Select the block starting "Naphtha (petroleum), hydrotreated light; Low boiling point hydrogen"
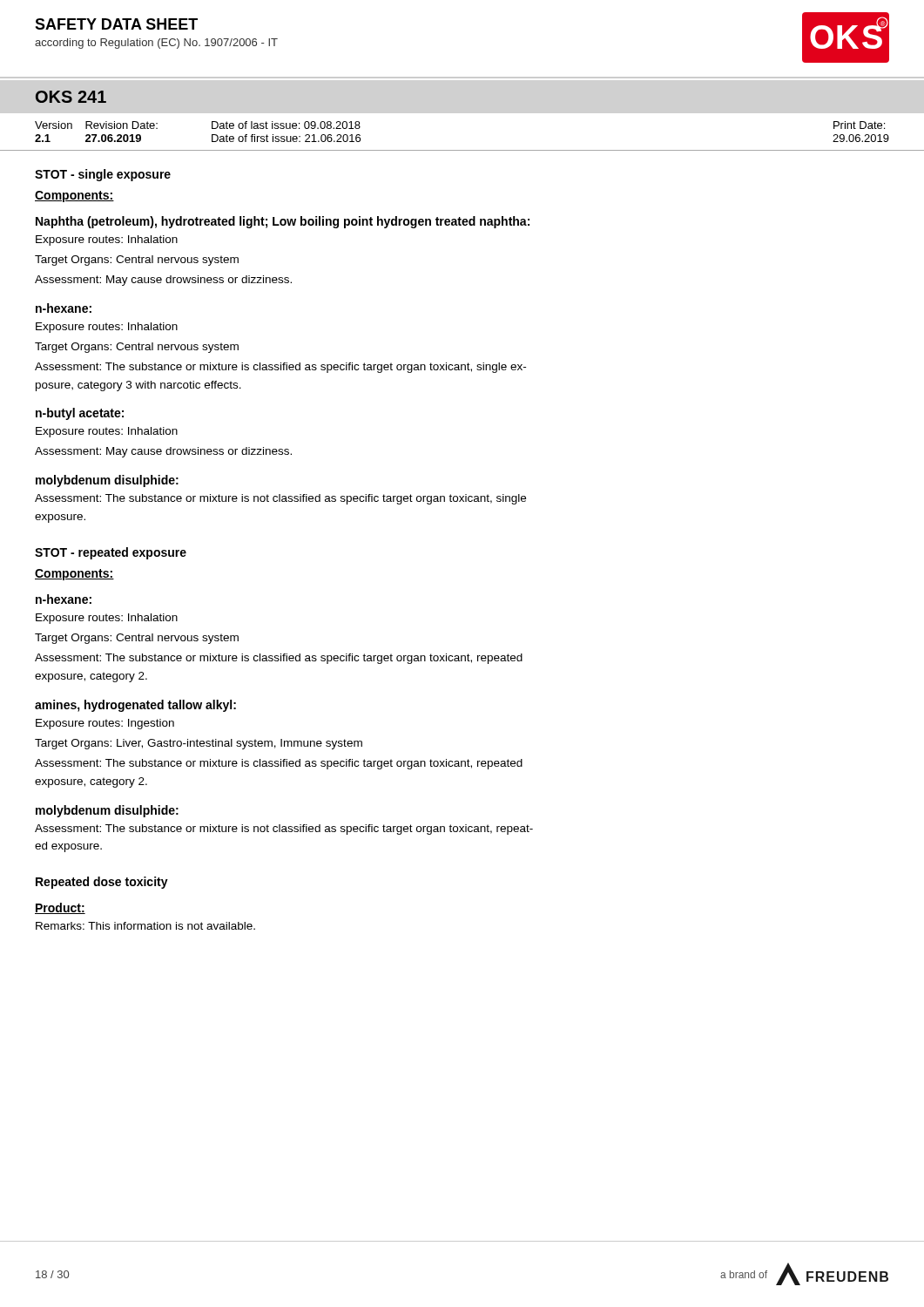 click(x=283, y=222)
